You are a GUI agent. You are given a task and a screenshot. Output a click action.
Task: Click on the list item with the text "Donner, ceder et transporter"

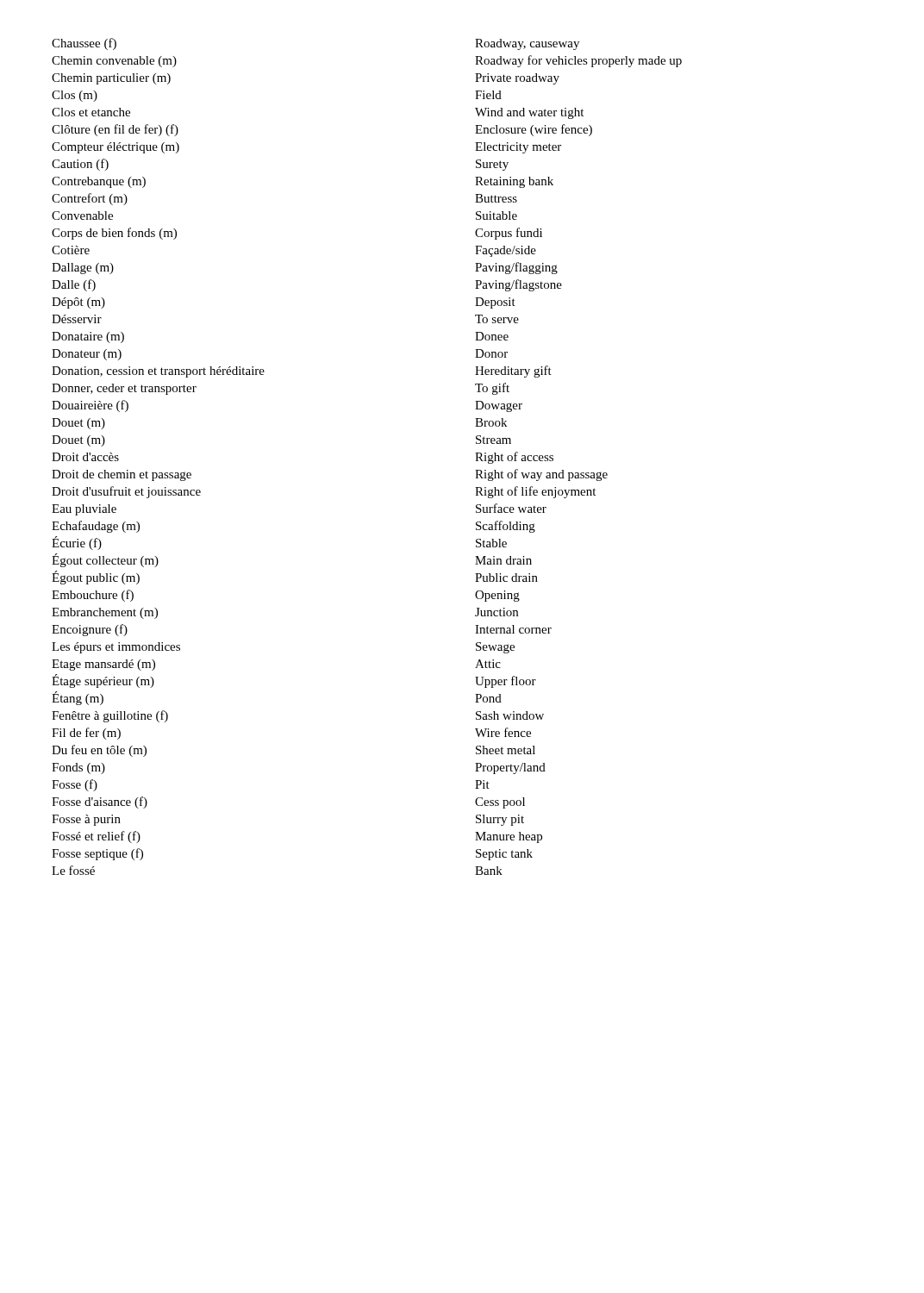[124, 387]
